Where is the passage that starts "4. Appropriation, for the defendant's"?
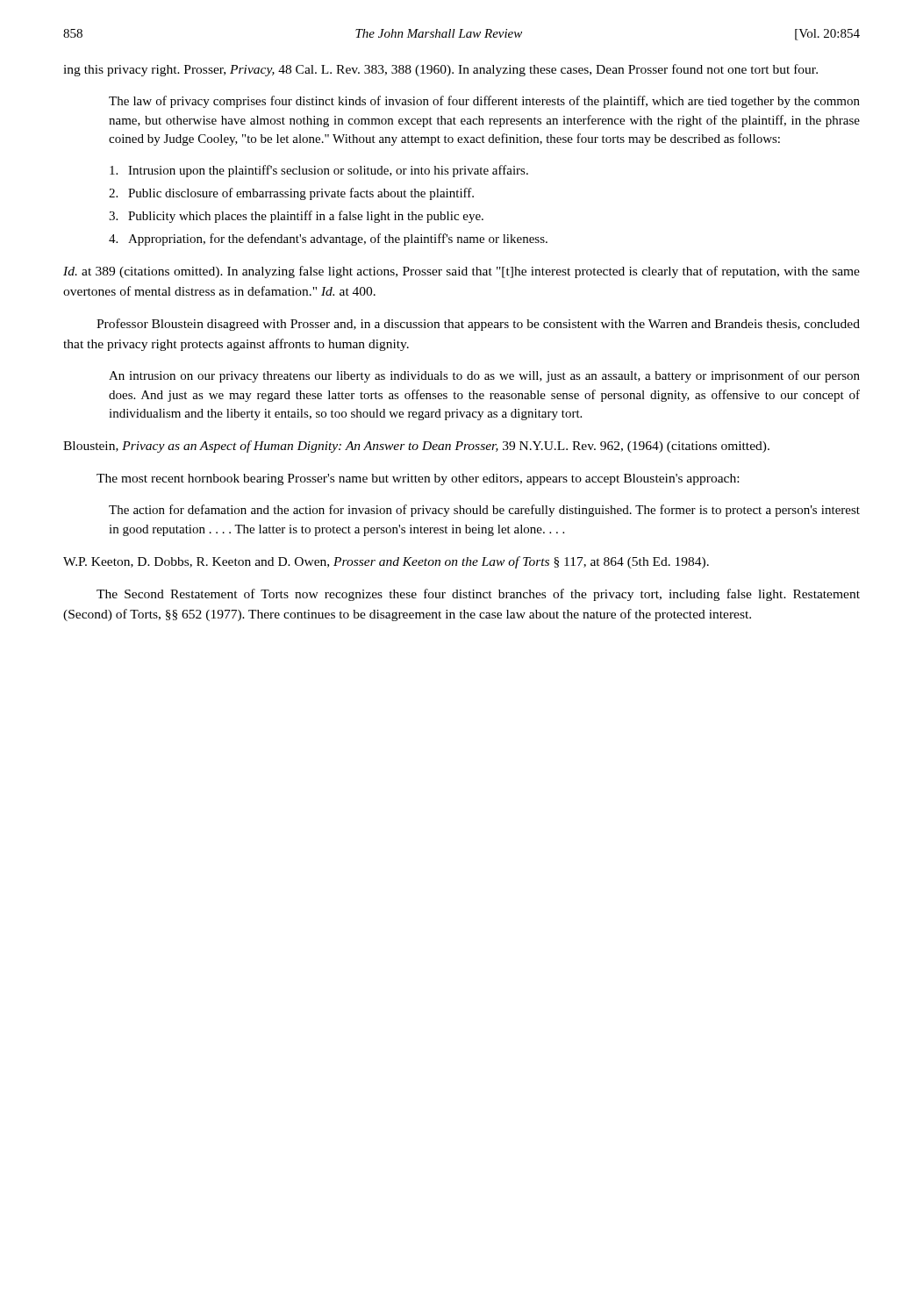This screenshot has width=923, height=1316. (484, 240)
